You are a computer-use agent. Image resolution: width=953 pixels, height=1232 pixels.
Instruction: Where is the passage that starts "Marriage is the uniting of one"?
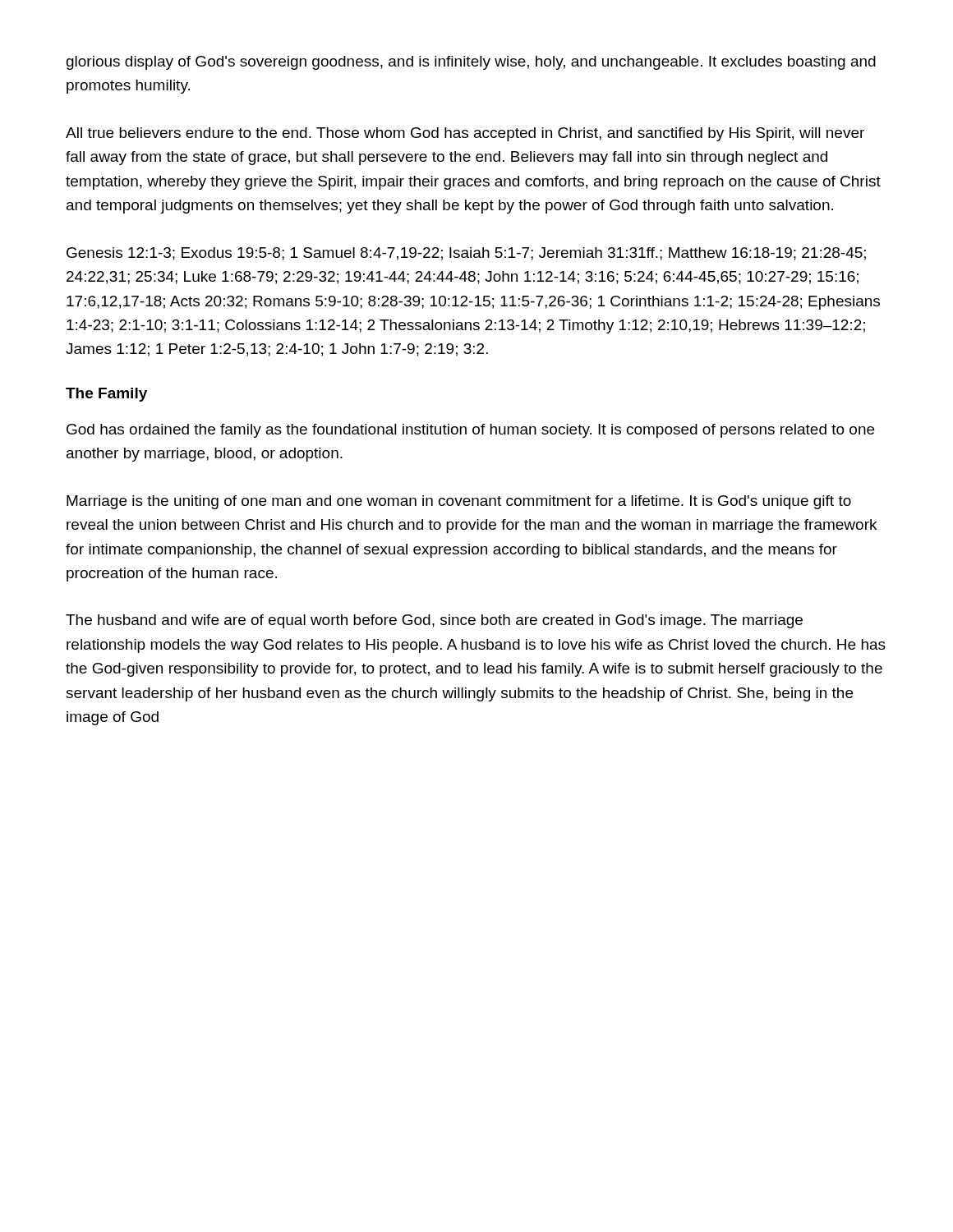coord(471,537)
